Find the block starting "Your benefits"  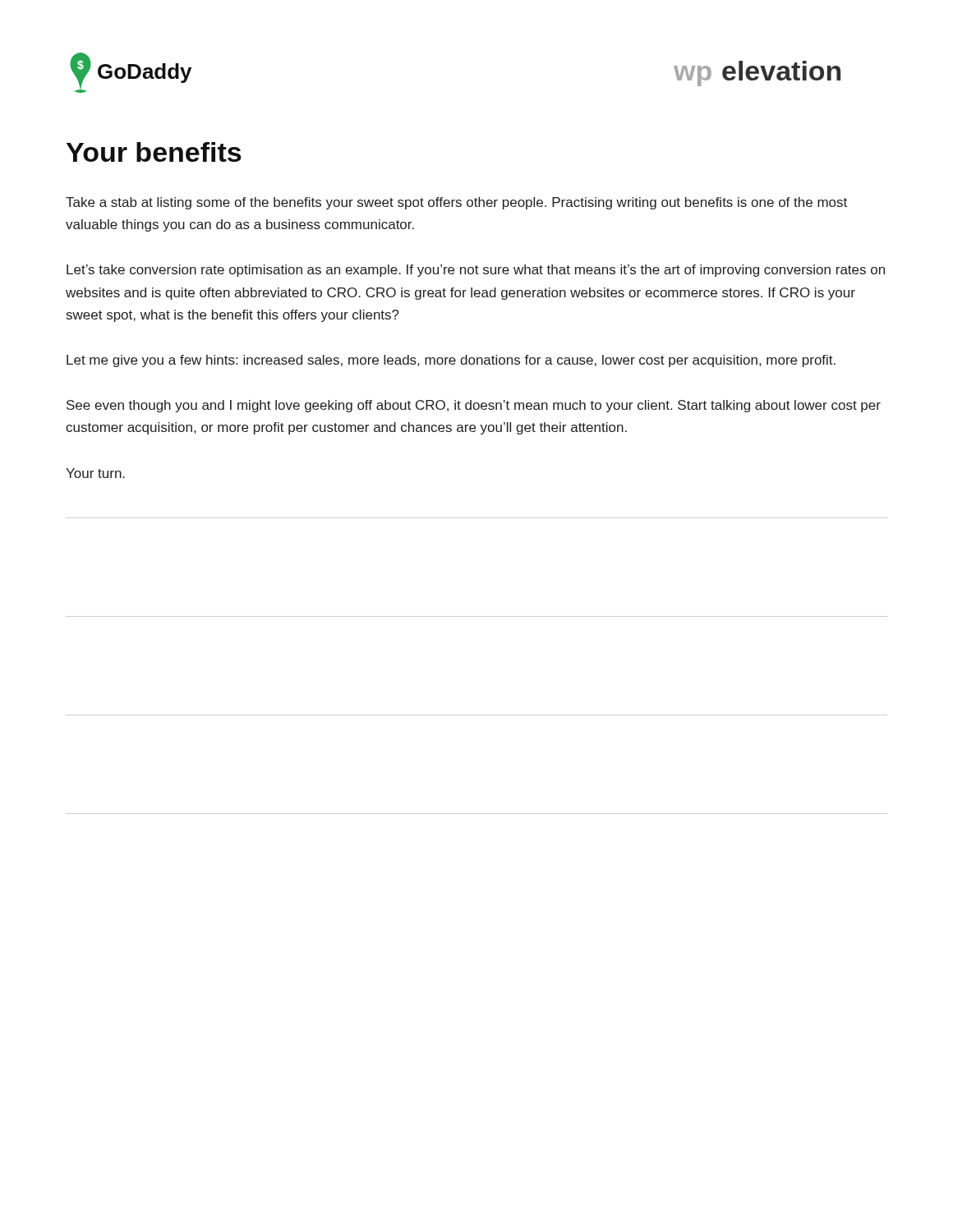pos(154,152)
